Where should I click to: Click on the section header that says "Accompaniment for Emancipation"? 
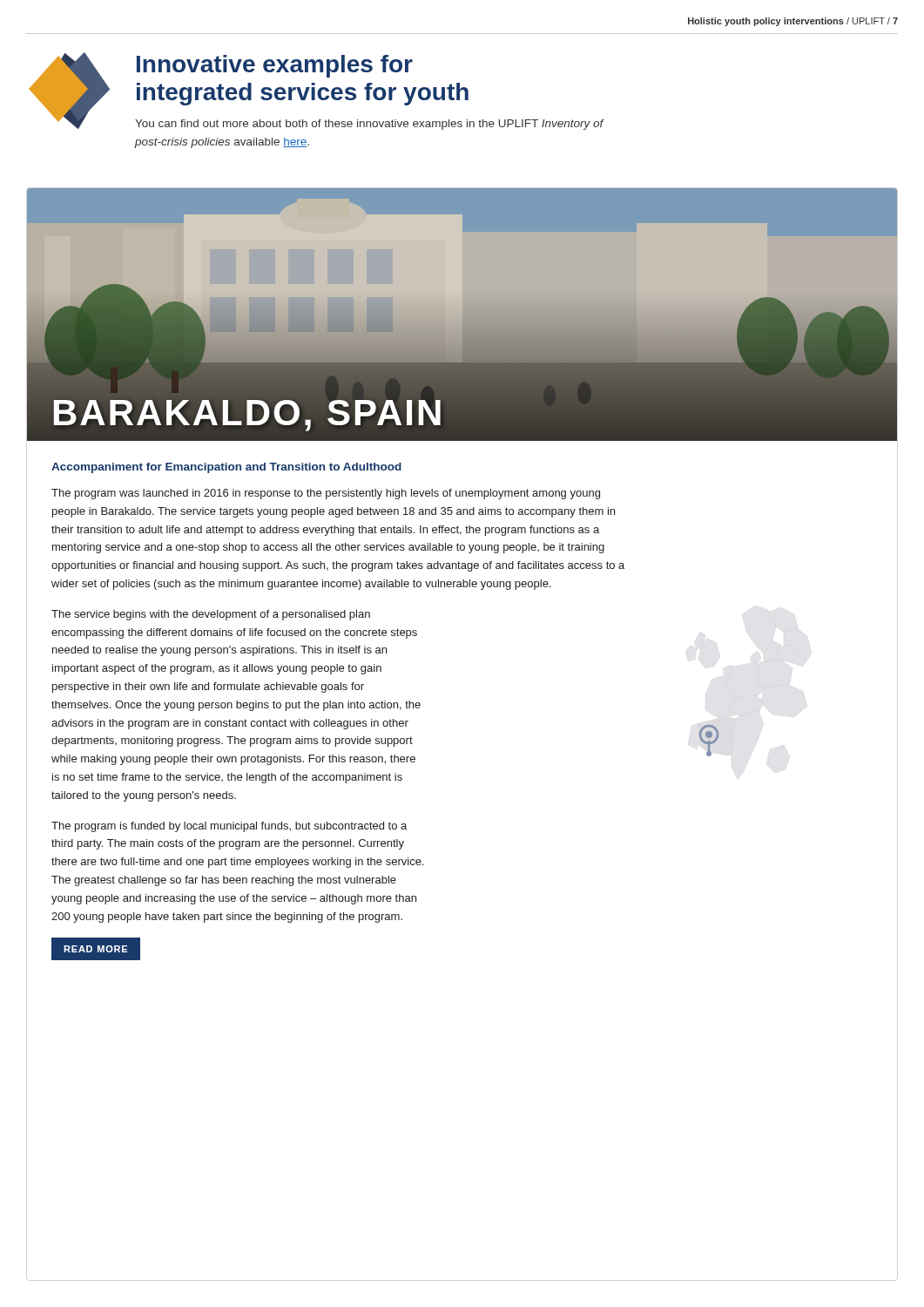pyautogui.click(x=227, y=467)
